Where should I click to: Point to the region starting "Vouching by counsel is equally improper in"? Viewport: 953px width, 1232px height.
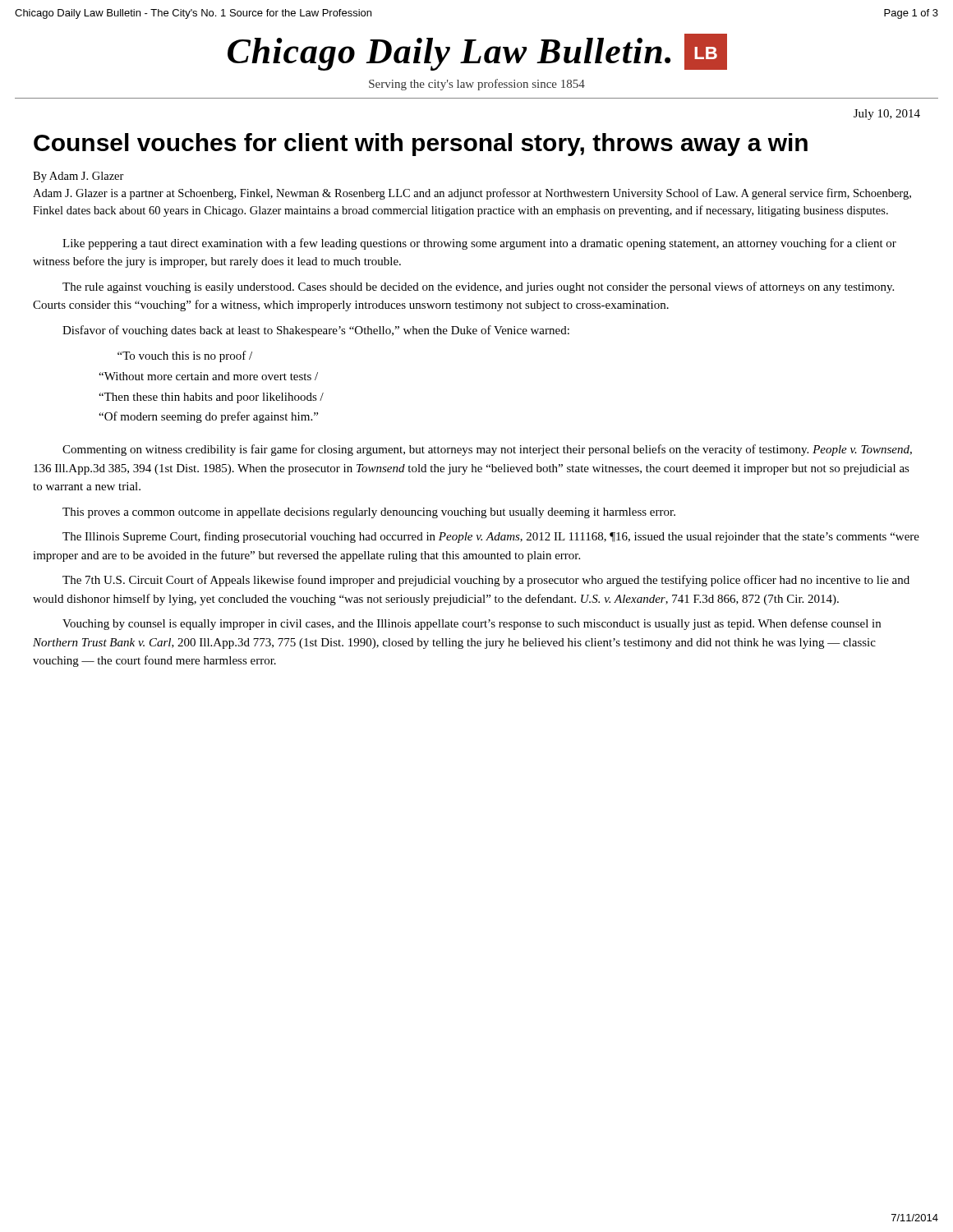pos(457,642)
